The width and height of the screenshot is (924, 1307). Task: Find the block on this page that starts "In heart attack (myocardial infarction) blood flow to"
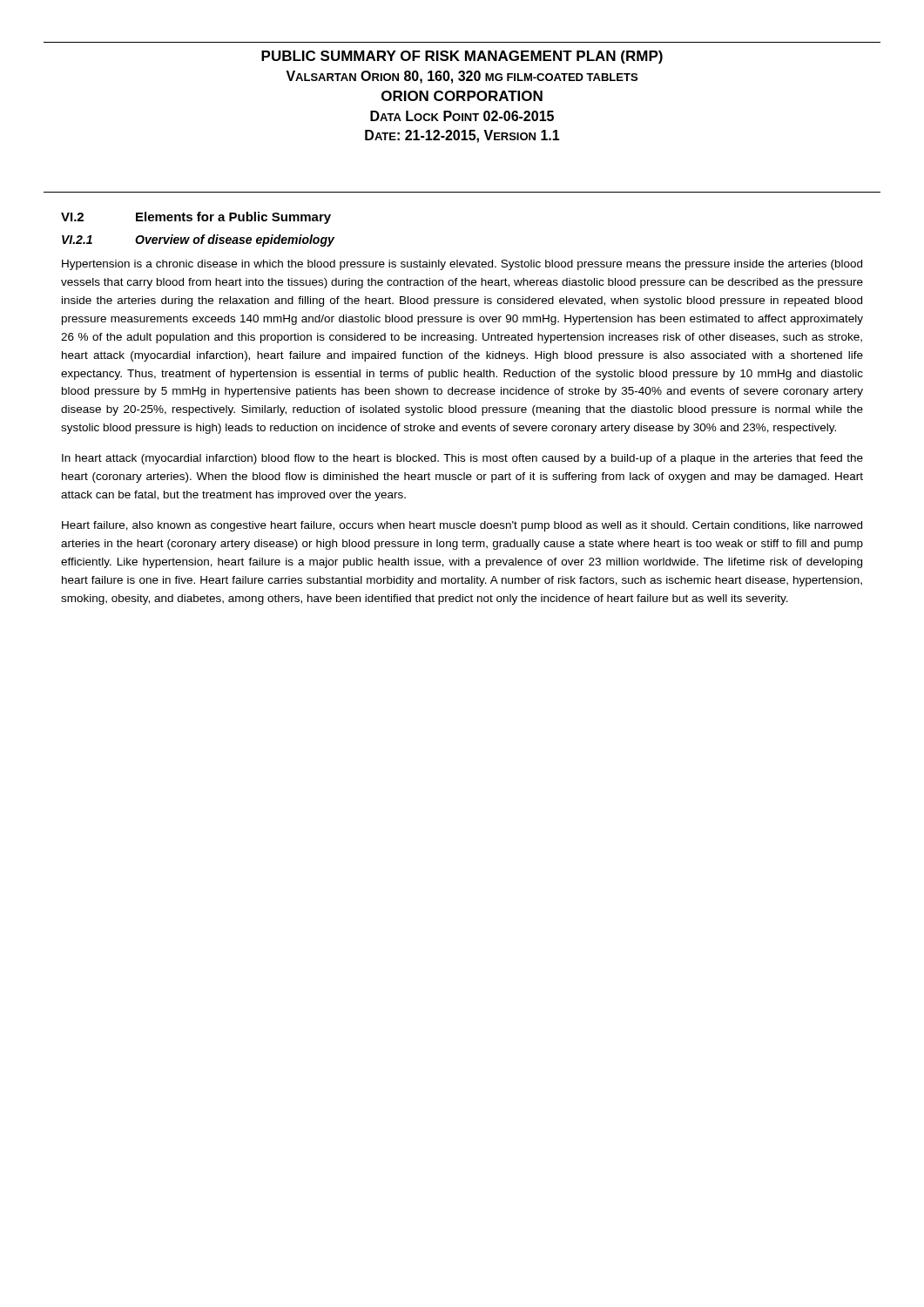click(x=462, y=476)
